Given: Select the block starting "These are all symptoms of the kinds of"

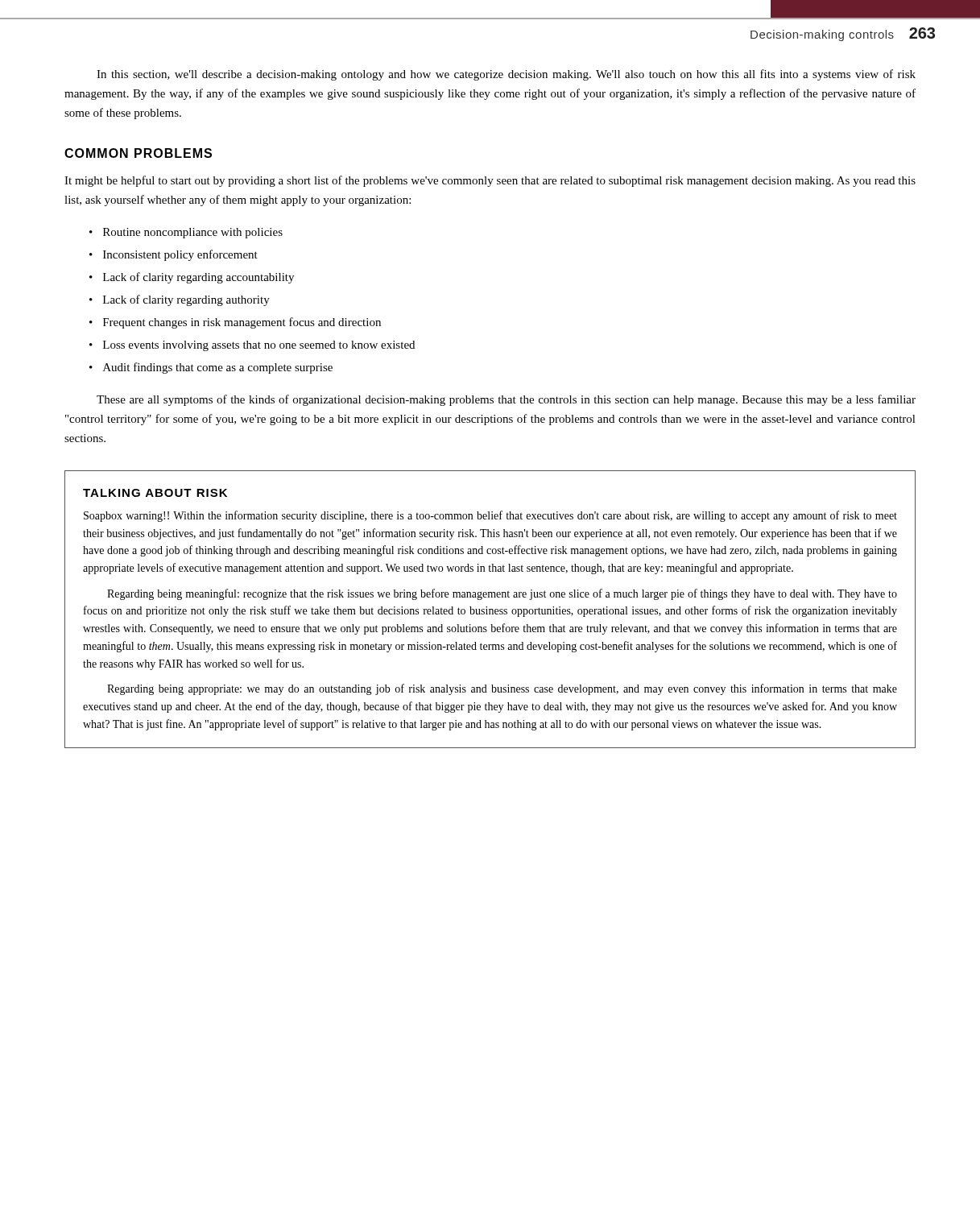Looking at the screenshot, I should [490, 419].
